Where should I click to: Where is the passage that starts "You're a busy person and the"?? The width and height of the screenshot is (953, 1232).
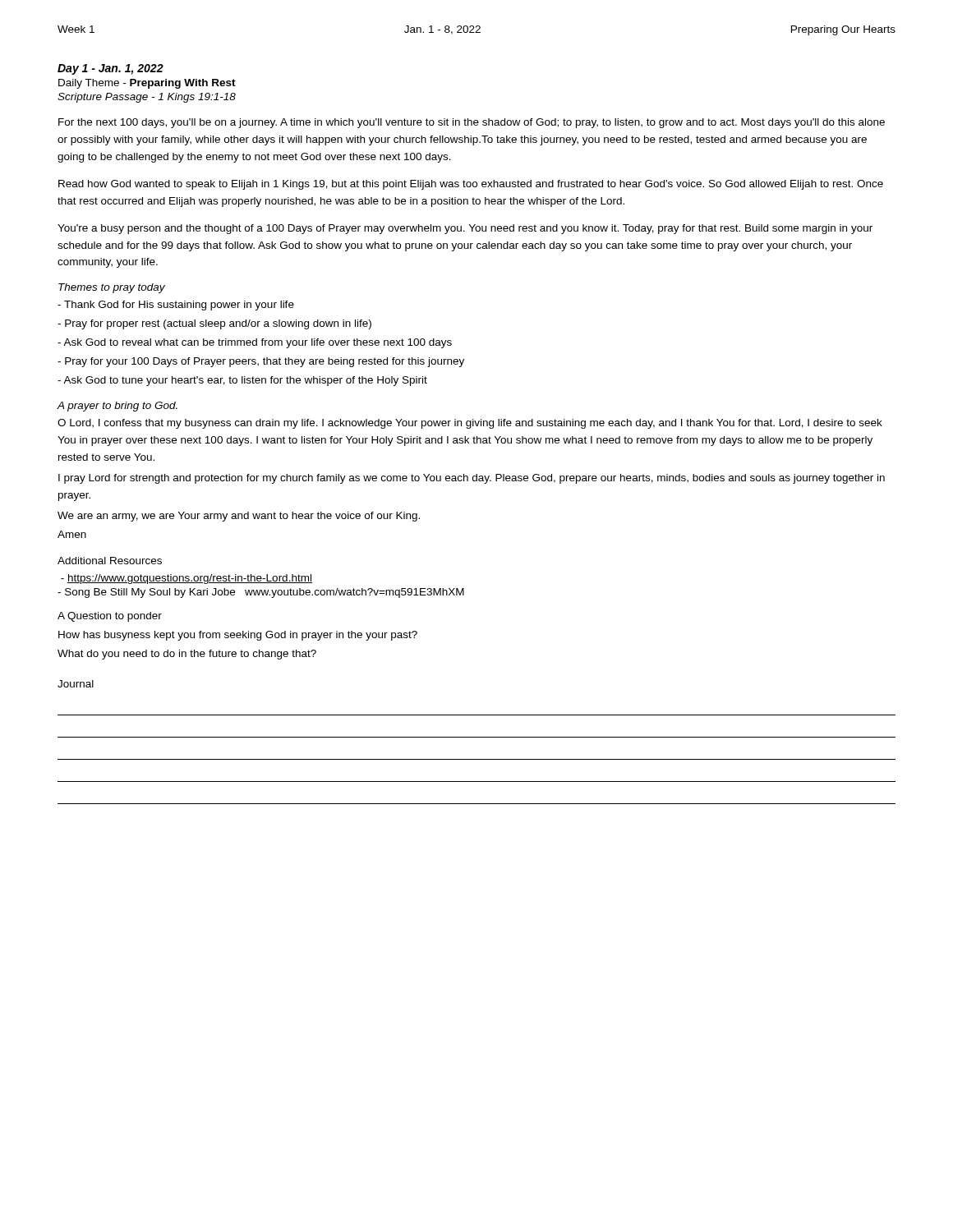click(x=465, y=245)
